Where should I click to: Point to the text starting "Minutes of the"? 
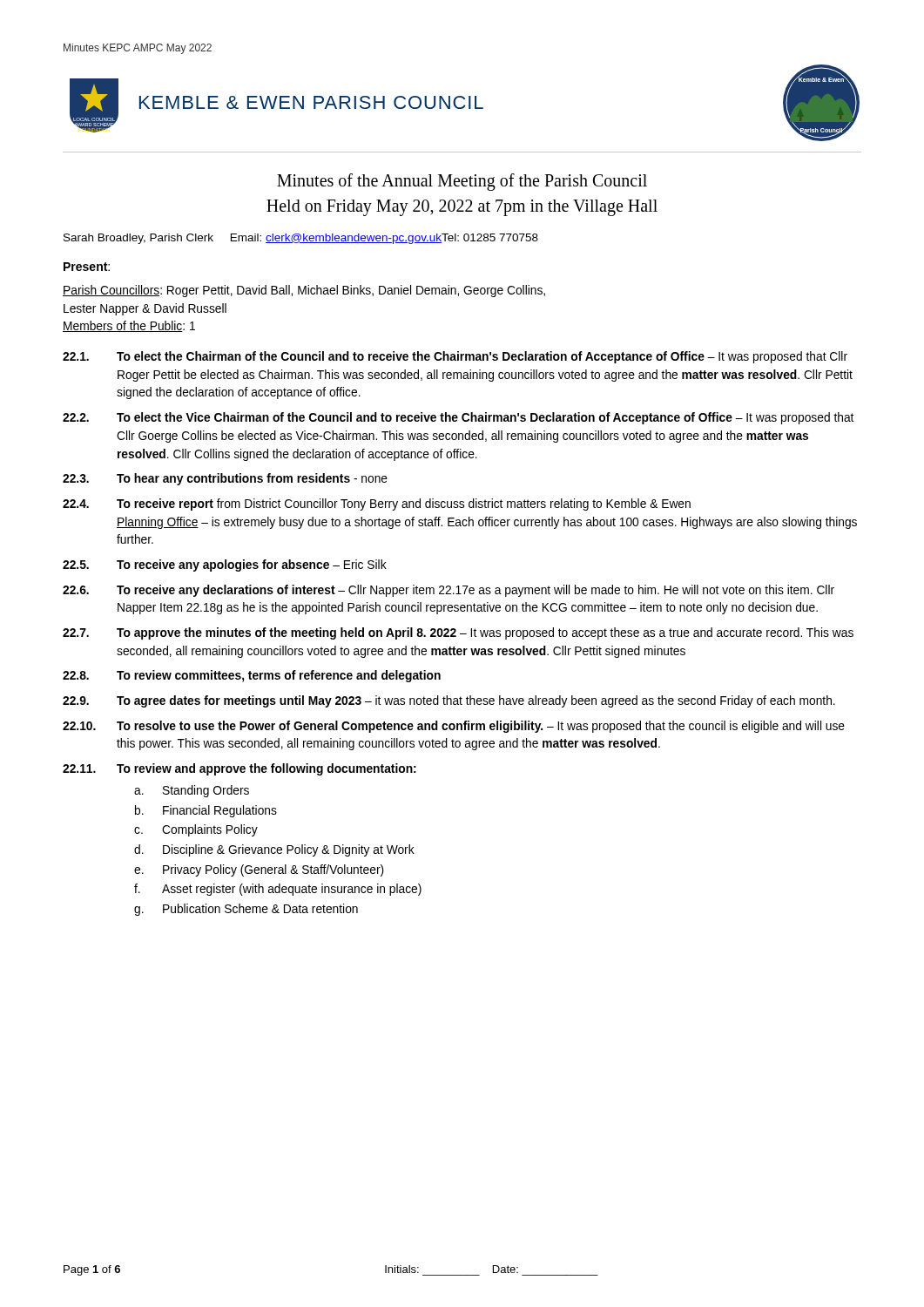(x=462, y=193)
